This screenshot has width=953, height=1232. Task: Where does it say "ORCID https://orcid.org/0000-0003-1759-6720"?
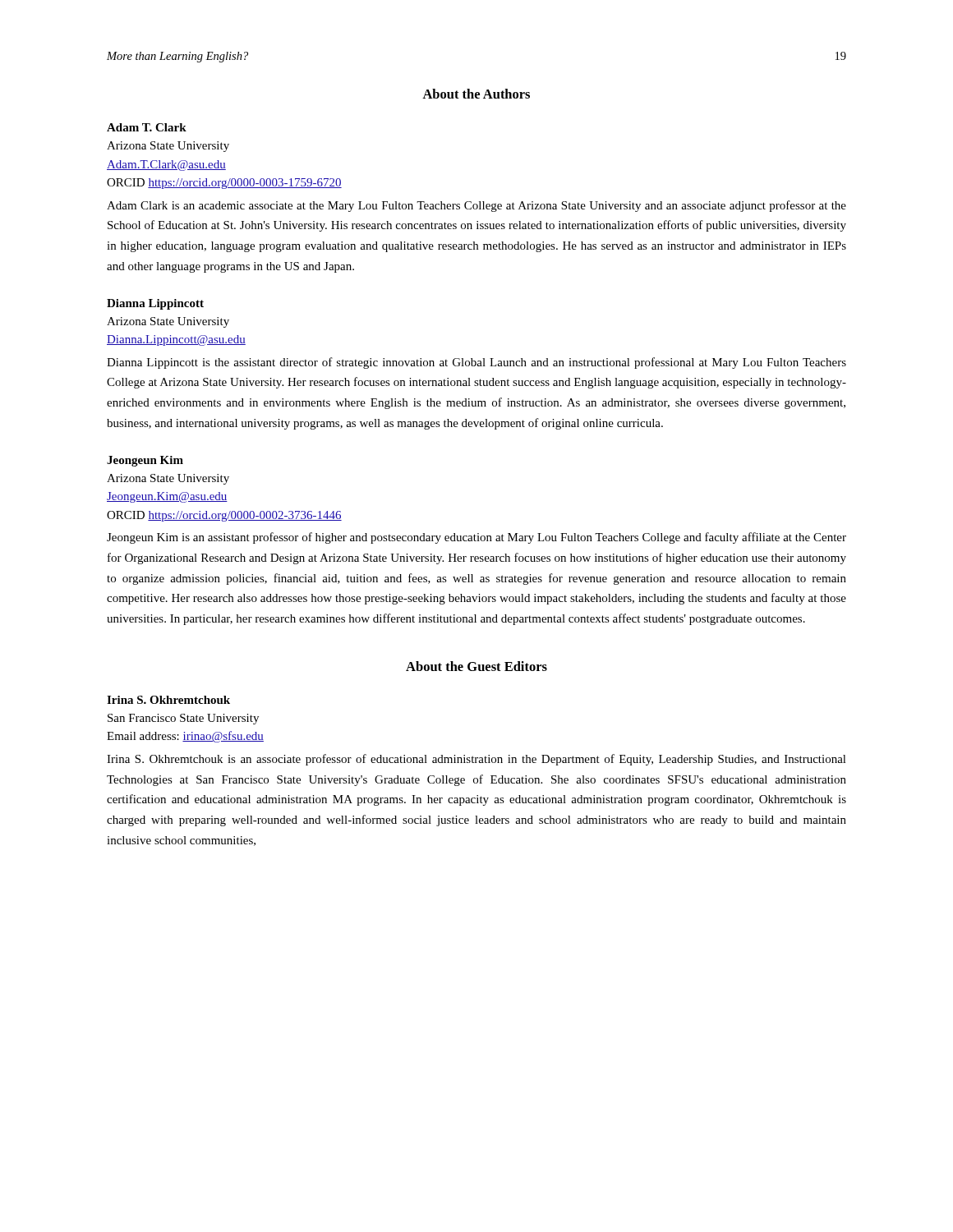pyautogui.click(x=224, y=182)
